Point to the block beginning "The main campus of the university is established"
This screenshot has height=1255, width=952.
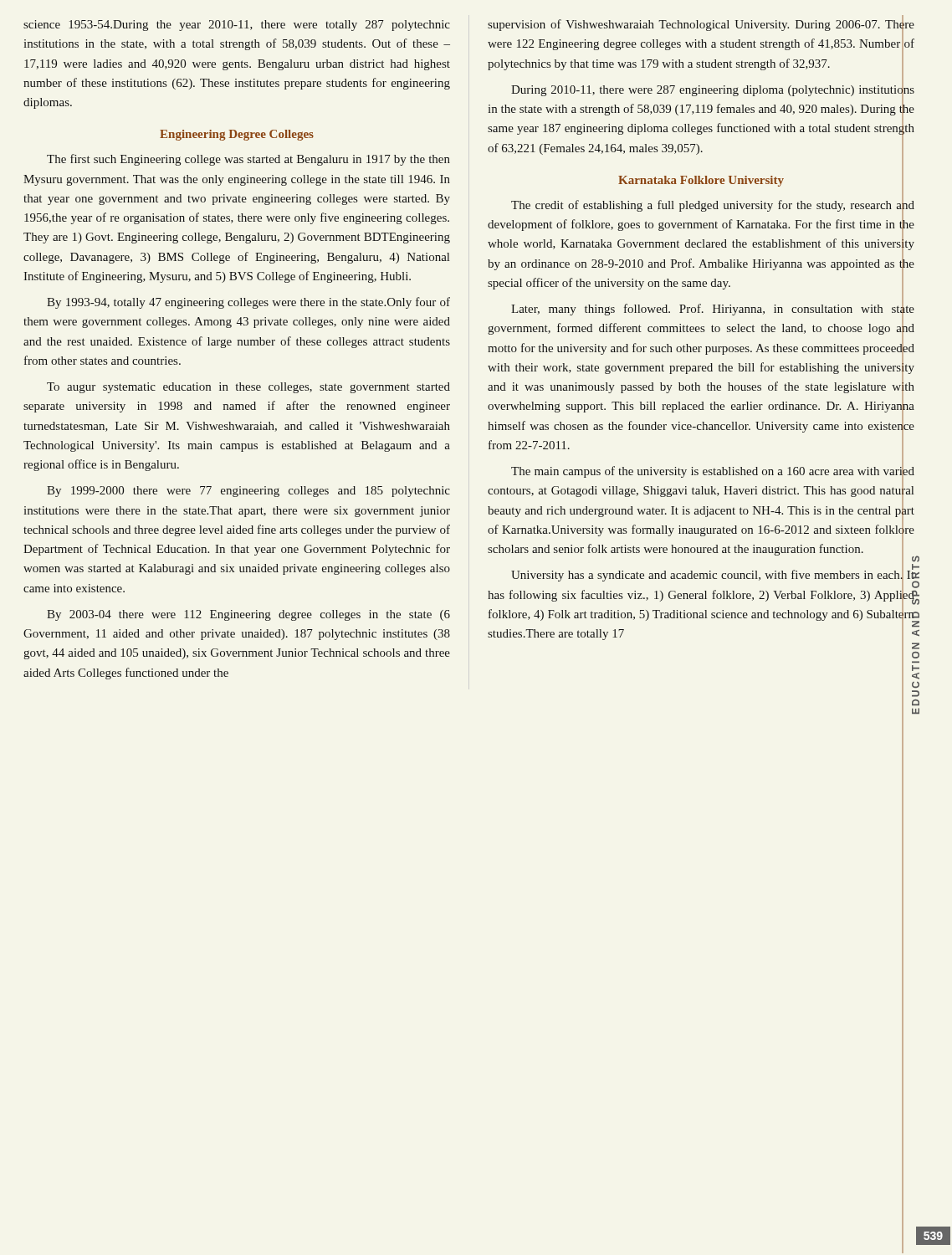pos(701,510)
